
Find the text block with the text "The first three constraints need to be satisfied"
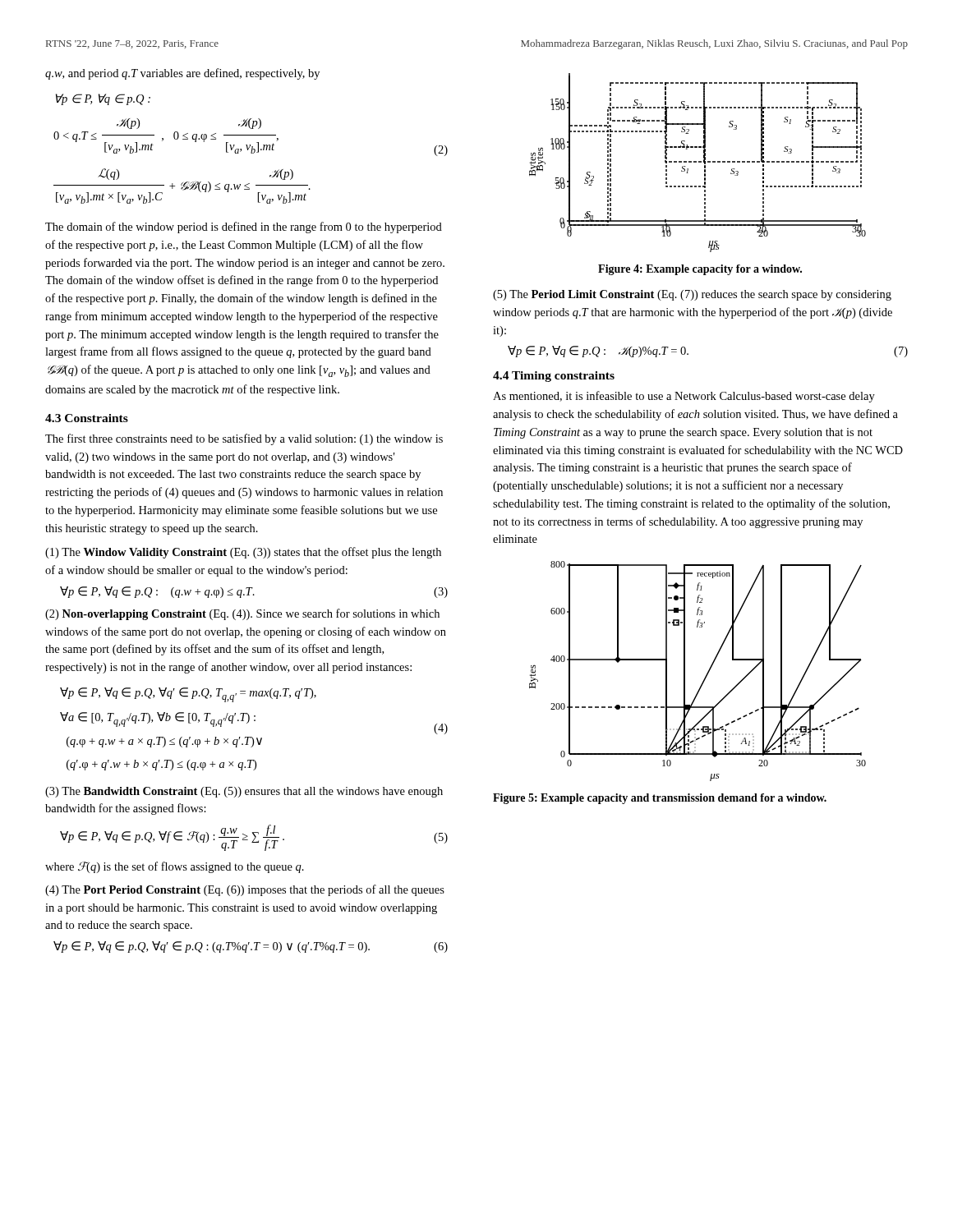244,483
